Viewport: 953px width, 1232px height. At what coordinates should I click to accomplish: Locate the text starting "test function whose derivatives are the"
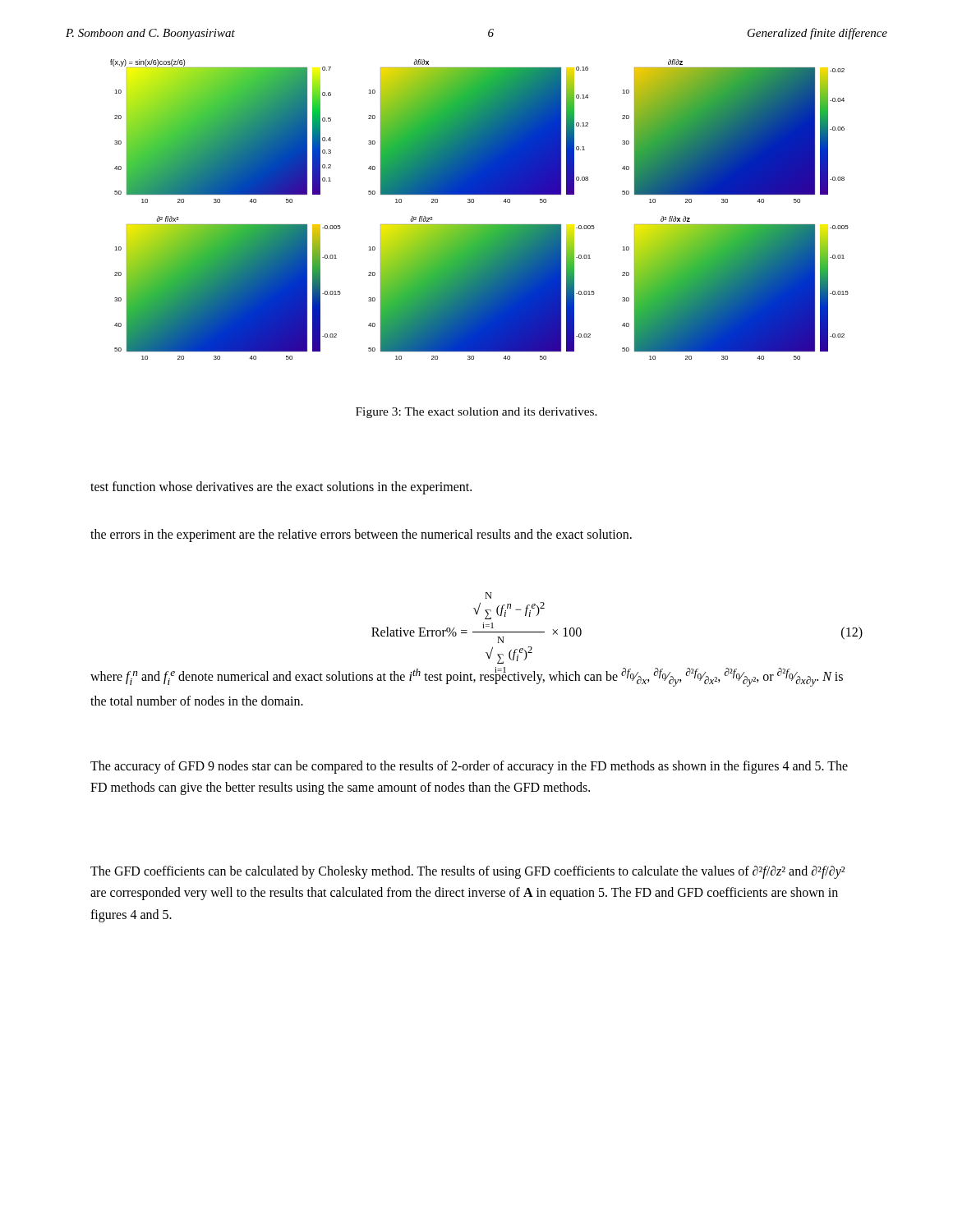pos(281,487)
